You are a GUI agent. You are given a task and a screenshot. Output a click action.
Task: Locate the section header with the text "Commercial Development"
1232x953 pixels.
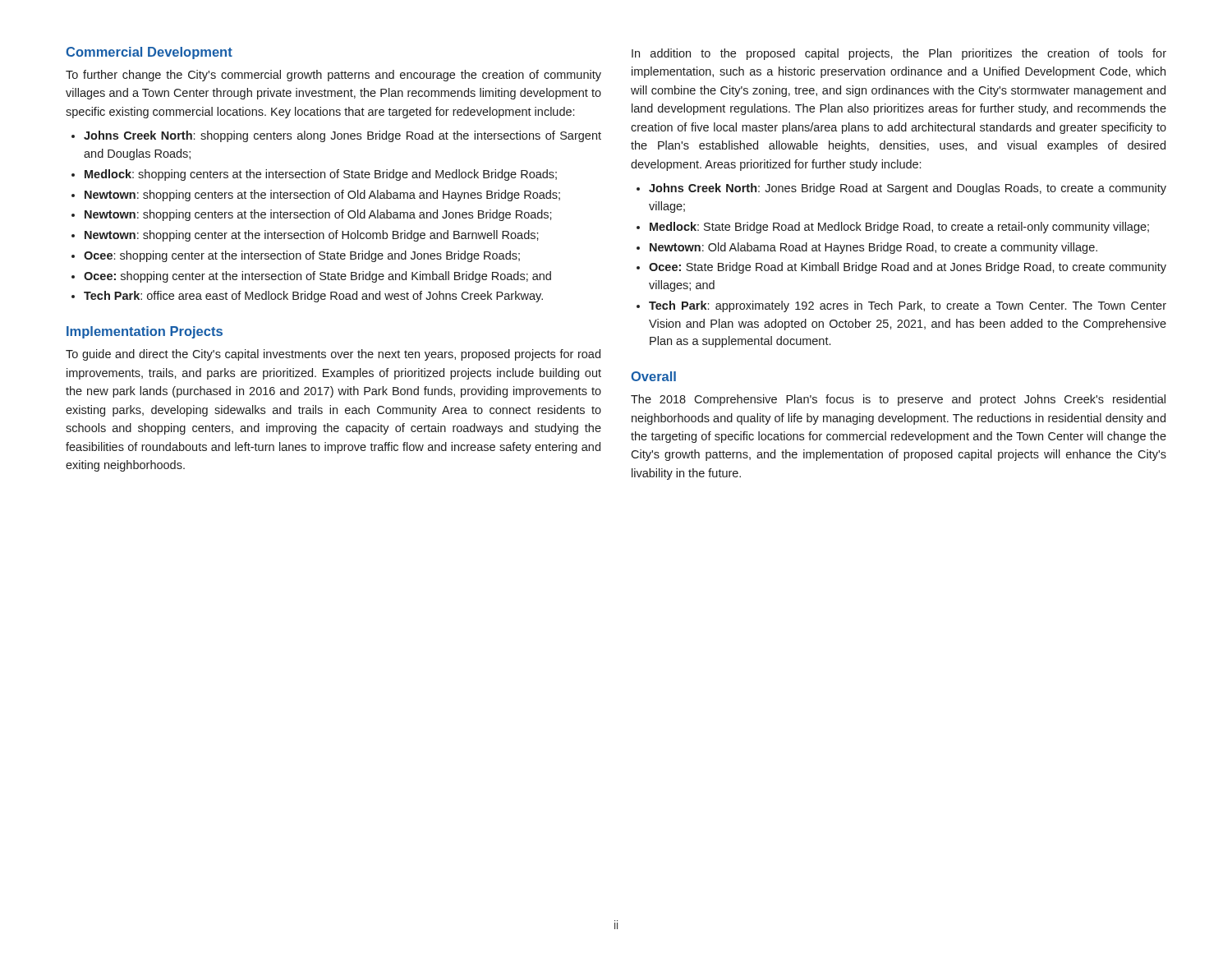pos(149,53)
